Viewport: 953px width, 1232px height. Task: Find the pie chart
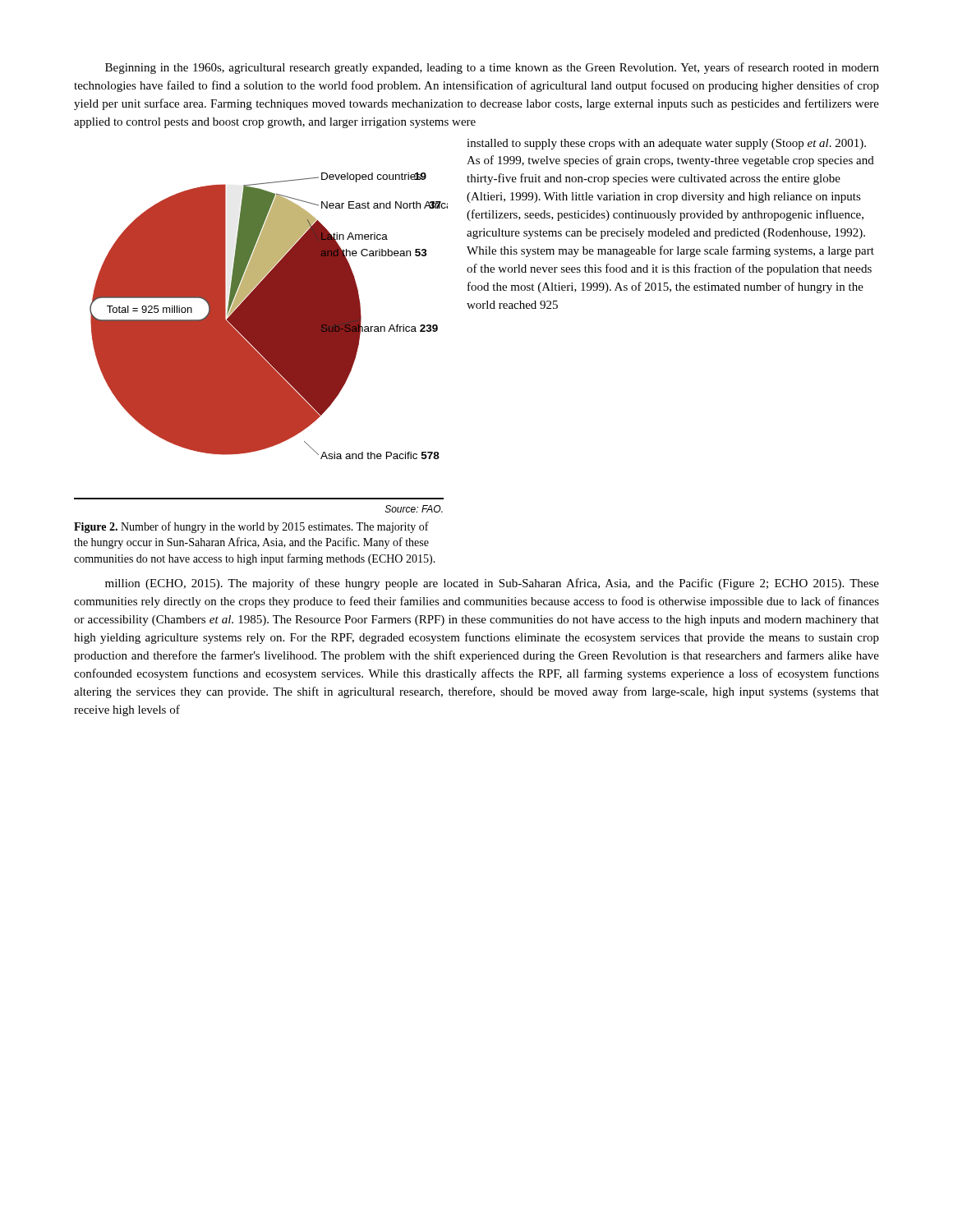pos(263,314)
